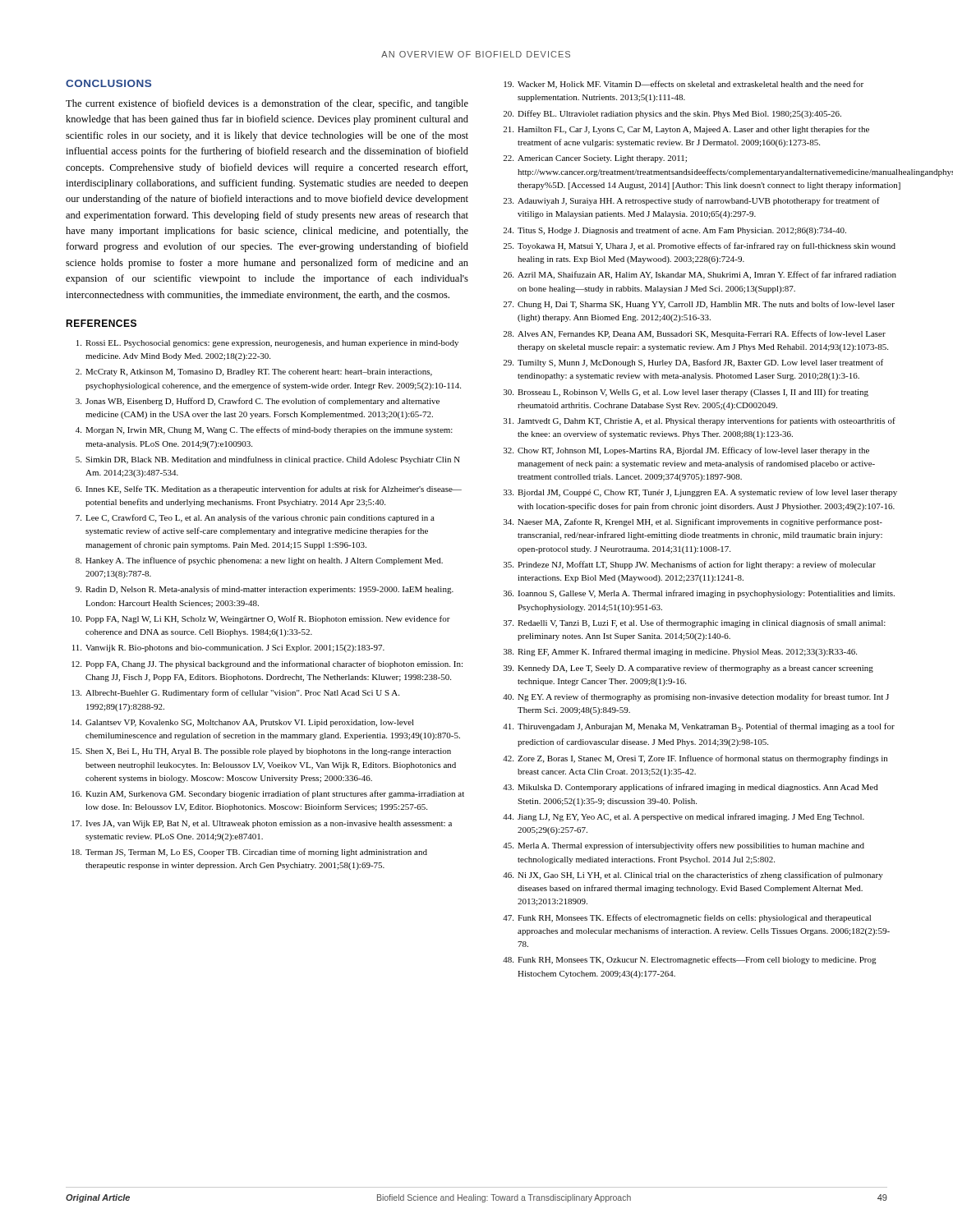This screenshot has height=1232, width=953.
Task: Locate the list item that reads "38.Ring EF, Ammer K. Infrared thermal imaging"
Action: (x=699, y=652)
